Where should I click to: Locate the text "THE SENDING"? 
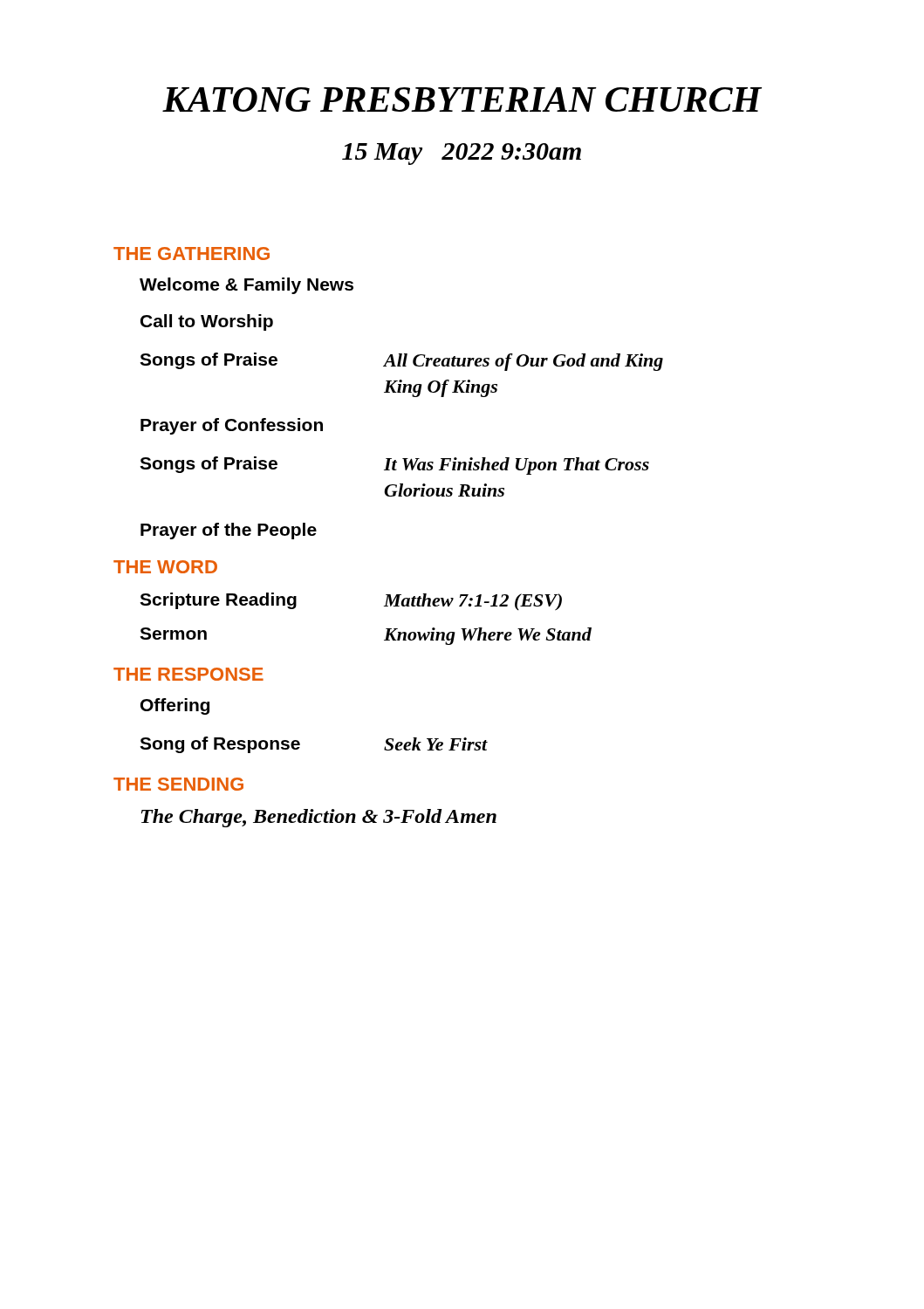click(x=179, y=784)
